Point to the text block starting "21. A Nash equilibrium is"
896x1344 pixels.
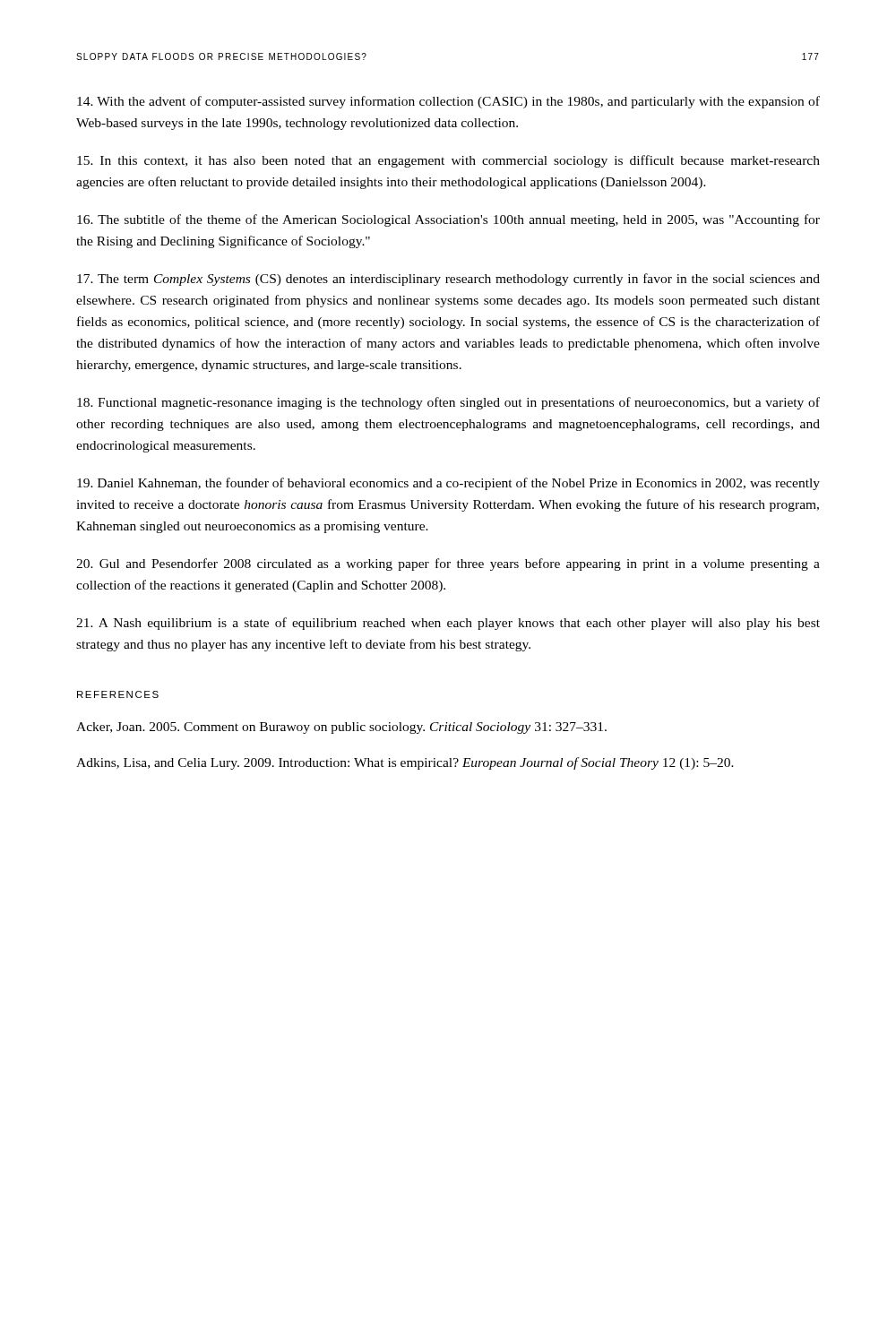[x=448, y=633]
